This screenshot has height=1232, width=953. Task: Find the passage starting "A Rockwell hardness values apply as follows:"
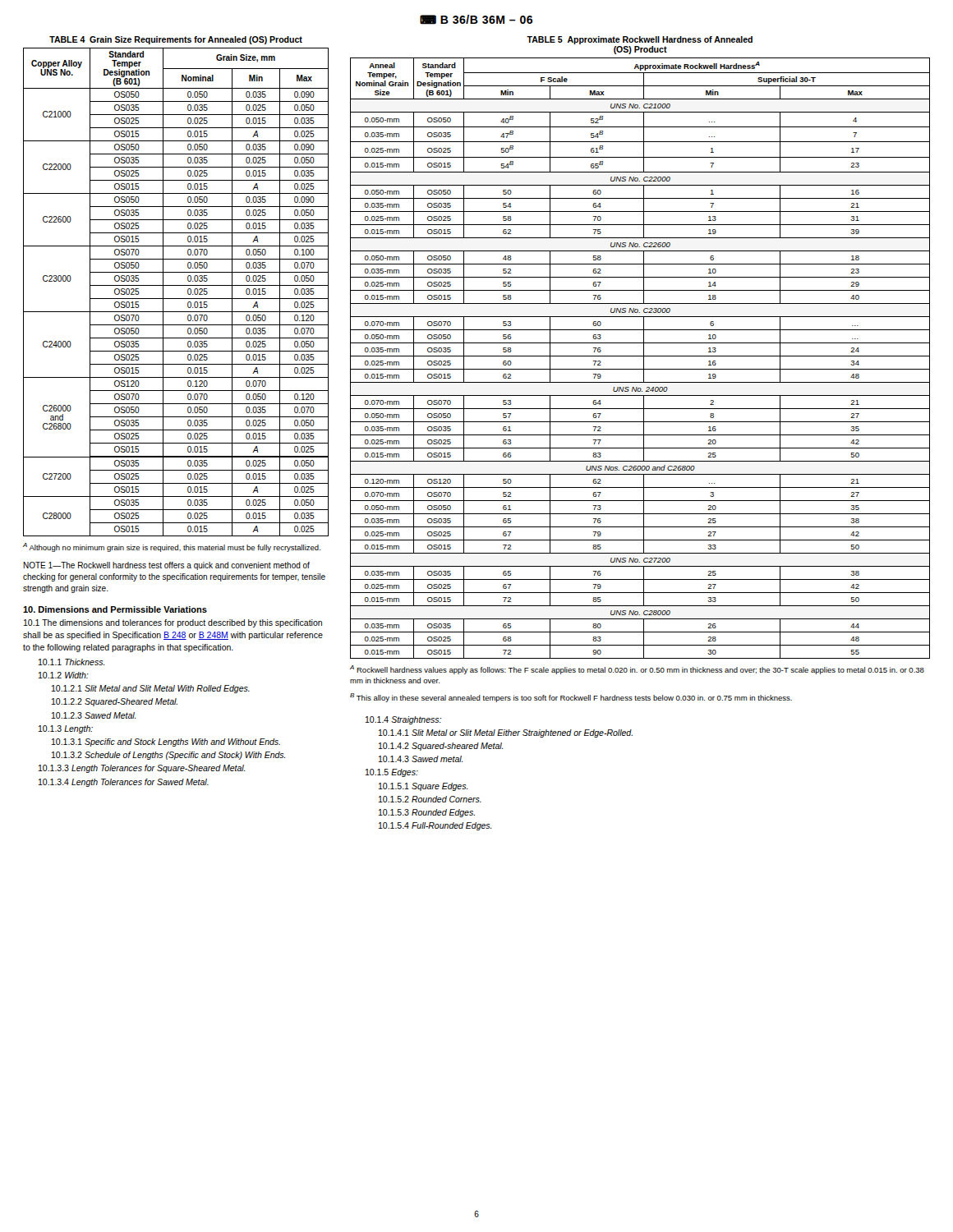click(x=637, y=674)
